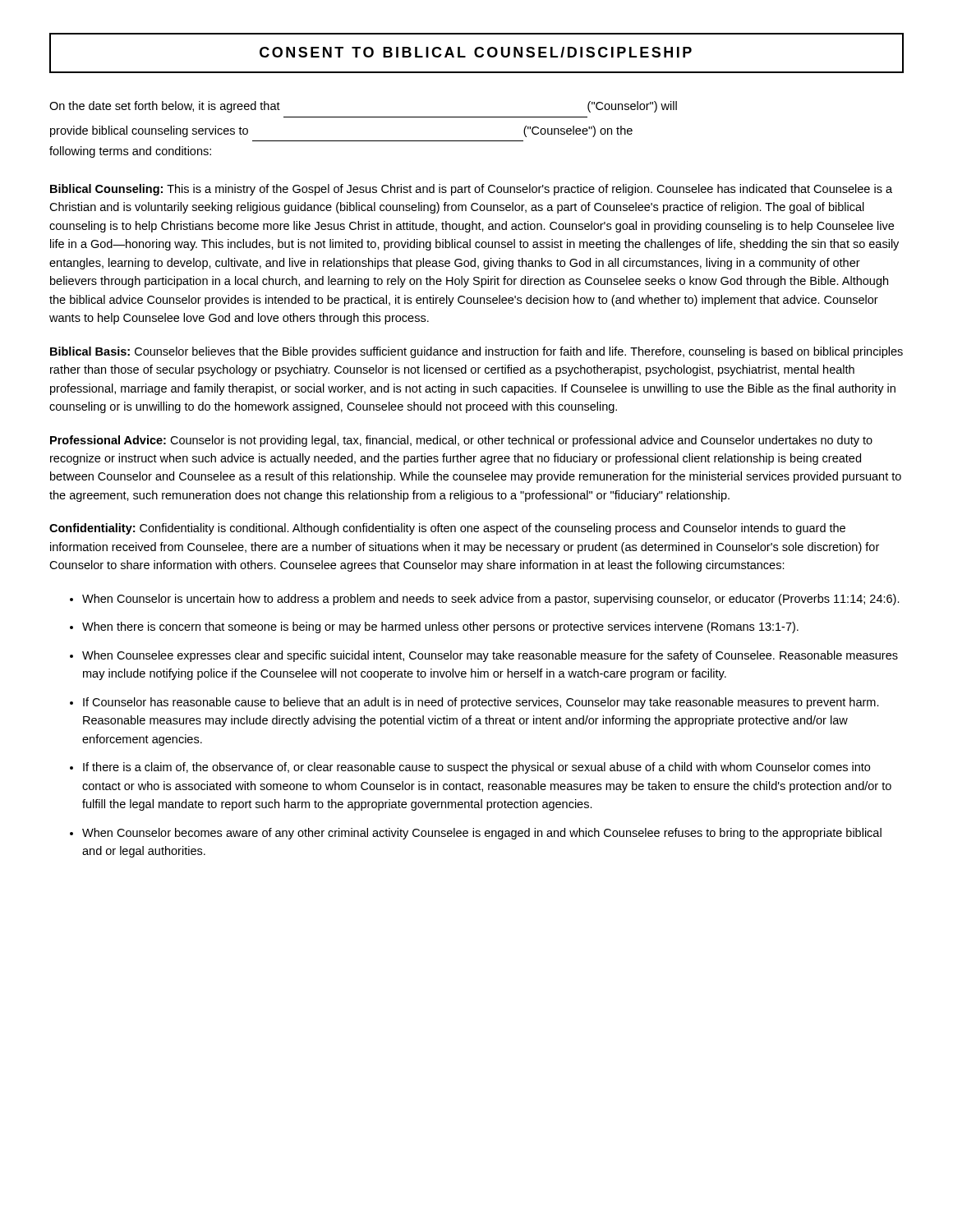
Task: Find the text starting "Confidentiality: Confidentiality is conditional. Although confidentiality is"
Action: pyautogui.click(x=464, y=547)
